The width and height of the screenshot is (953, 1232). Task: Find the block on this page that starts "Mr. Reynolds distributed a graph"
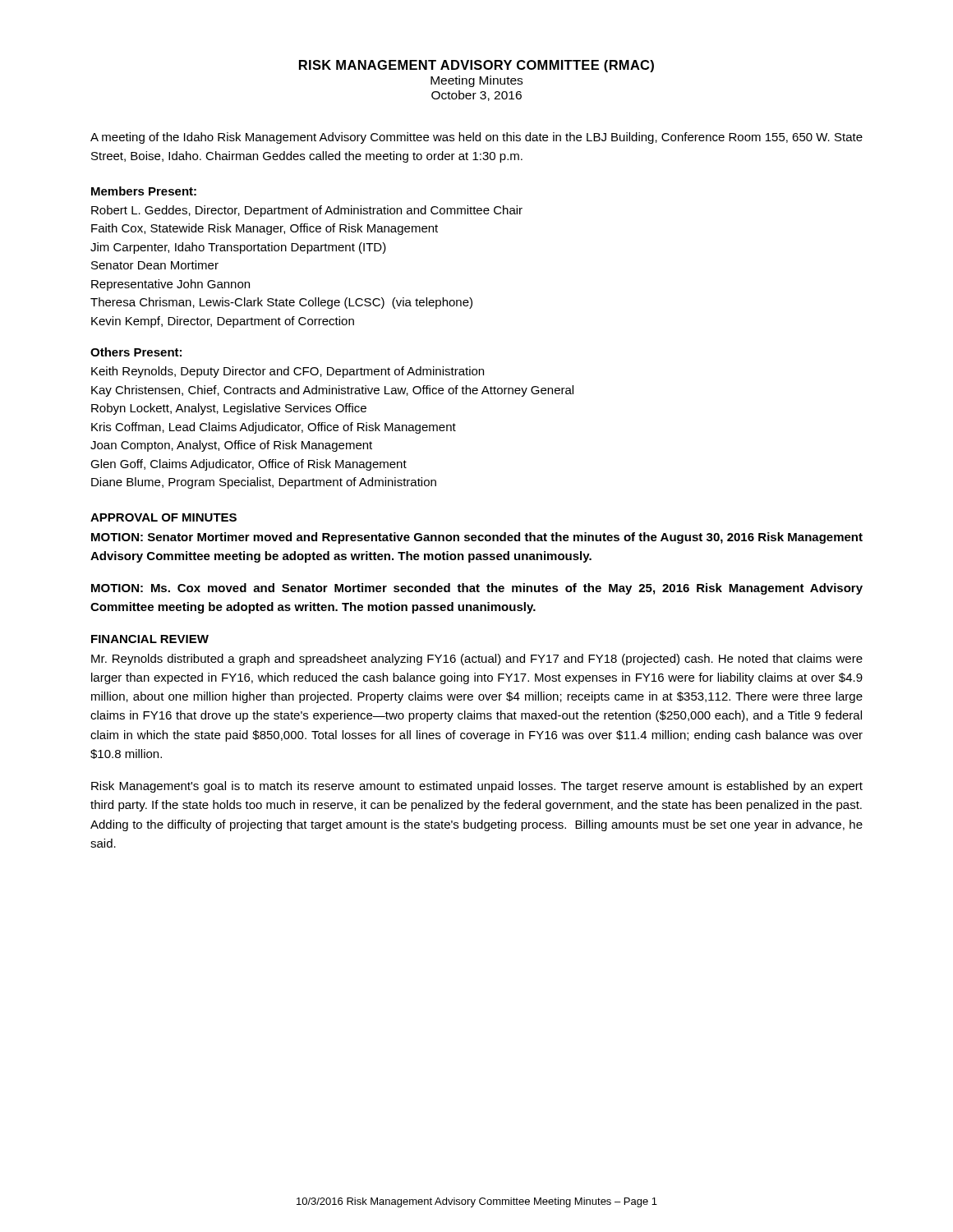tap(476, 706)
